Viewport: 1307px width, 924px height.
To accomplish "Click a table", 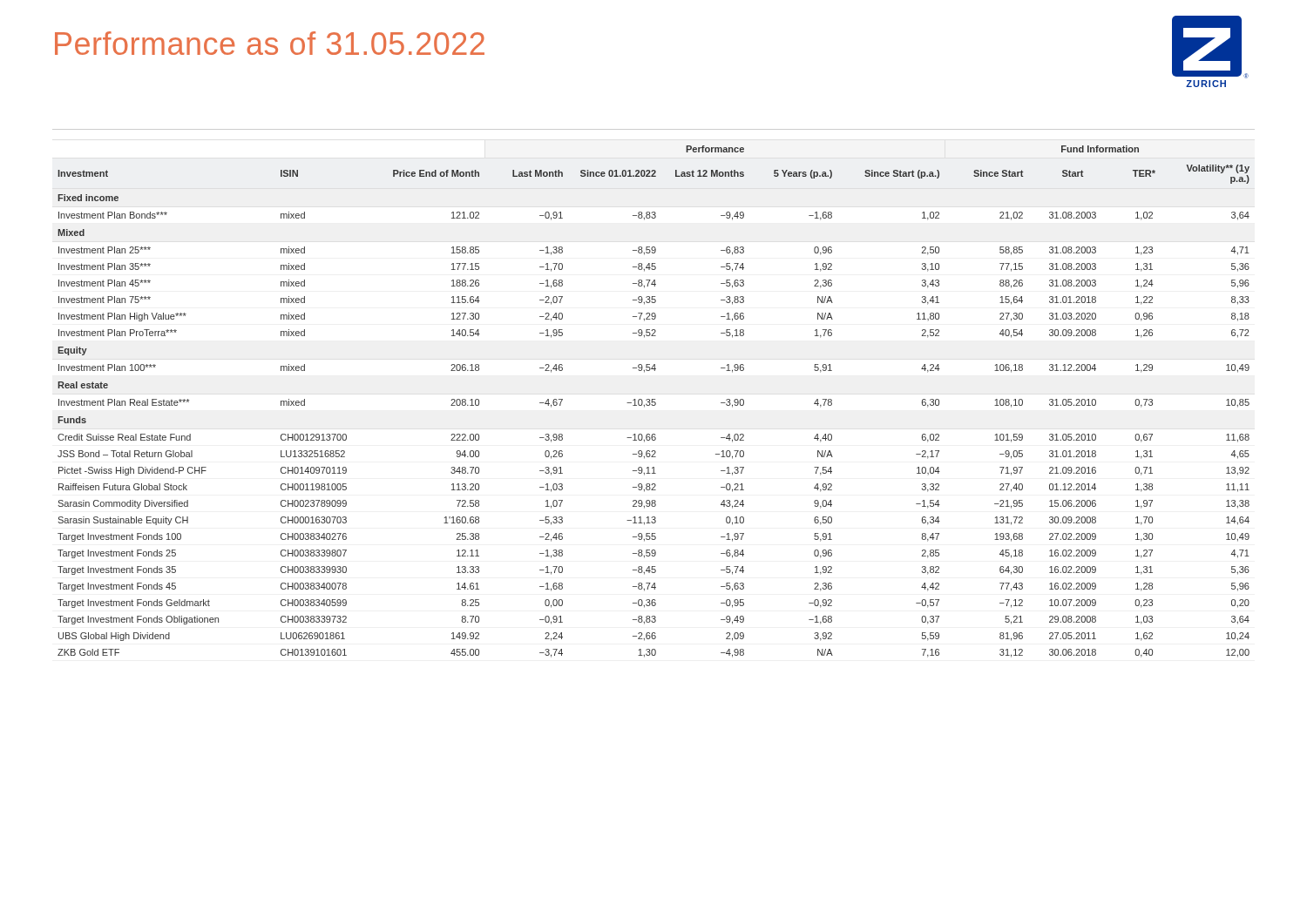I will point(654,523).
